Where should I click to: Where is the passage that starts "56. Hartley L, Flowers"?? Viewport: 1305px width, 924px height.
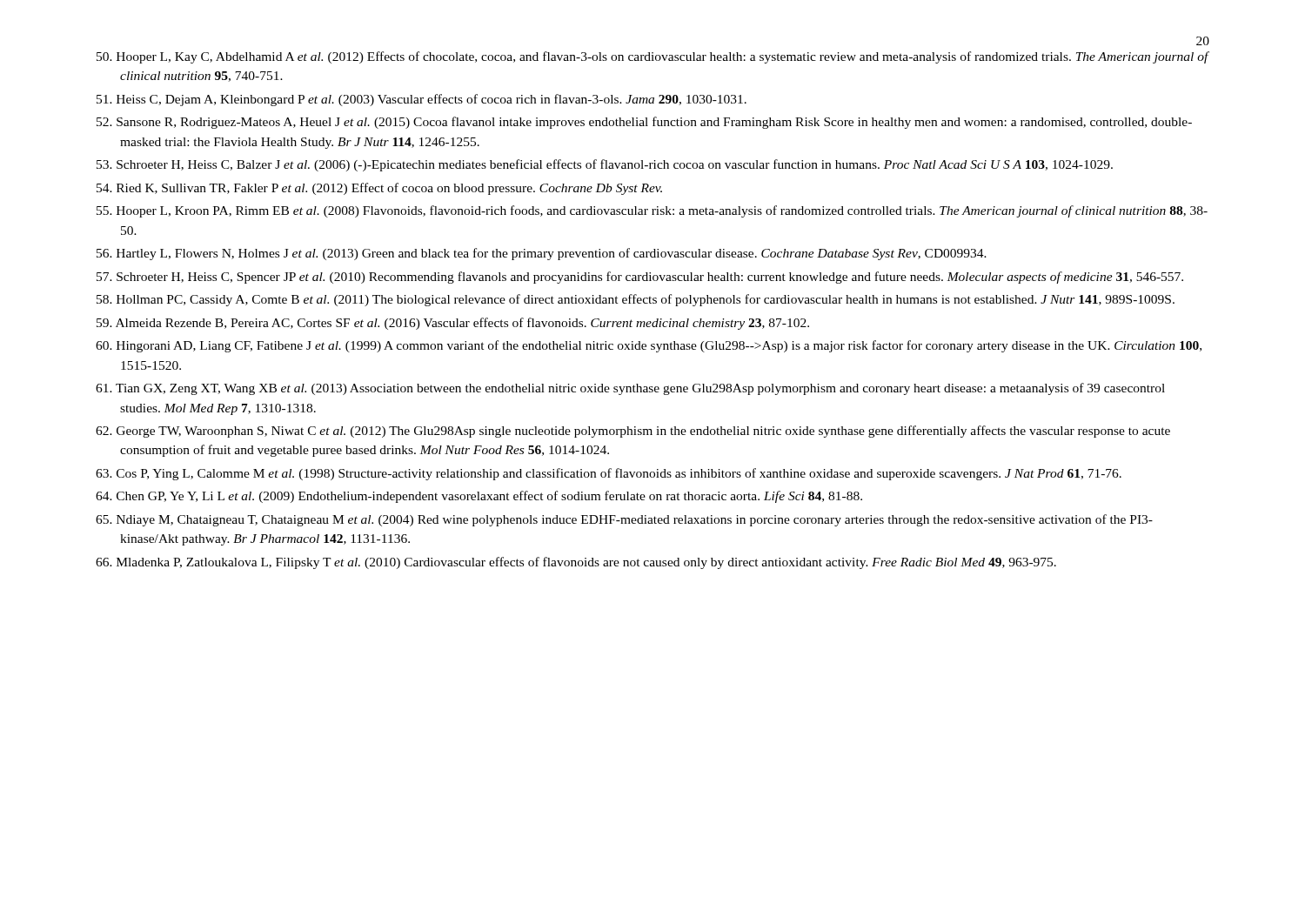pyautogui.click(x=541, y=253)
